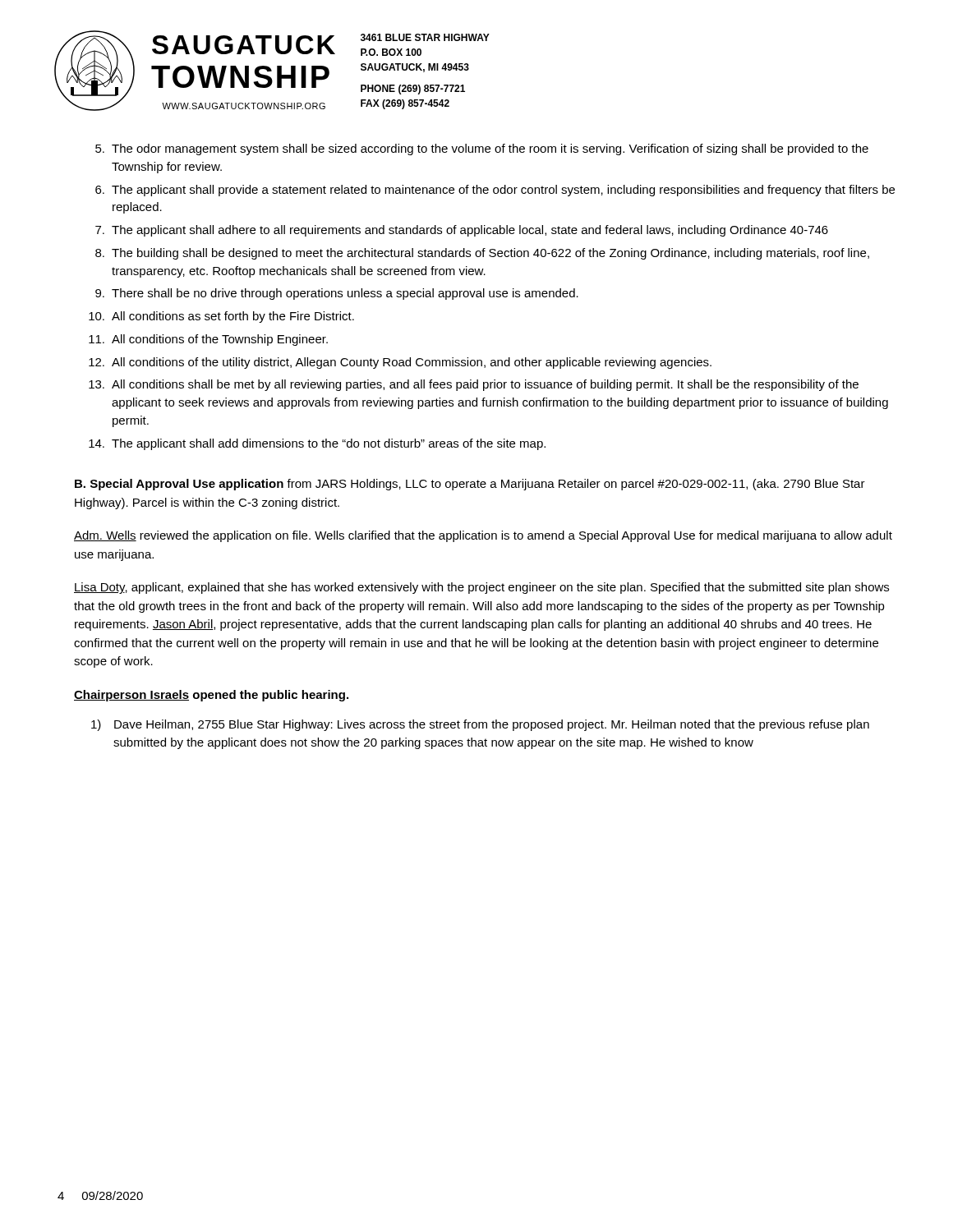Find the region starting "13. All conditions shall be met"
This screenshot has width=953, height=1232.
coord(485,402)
